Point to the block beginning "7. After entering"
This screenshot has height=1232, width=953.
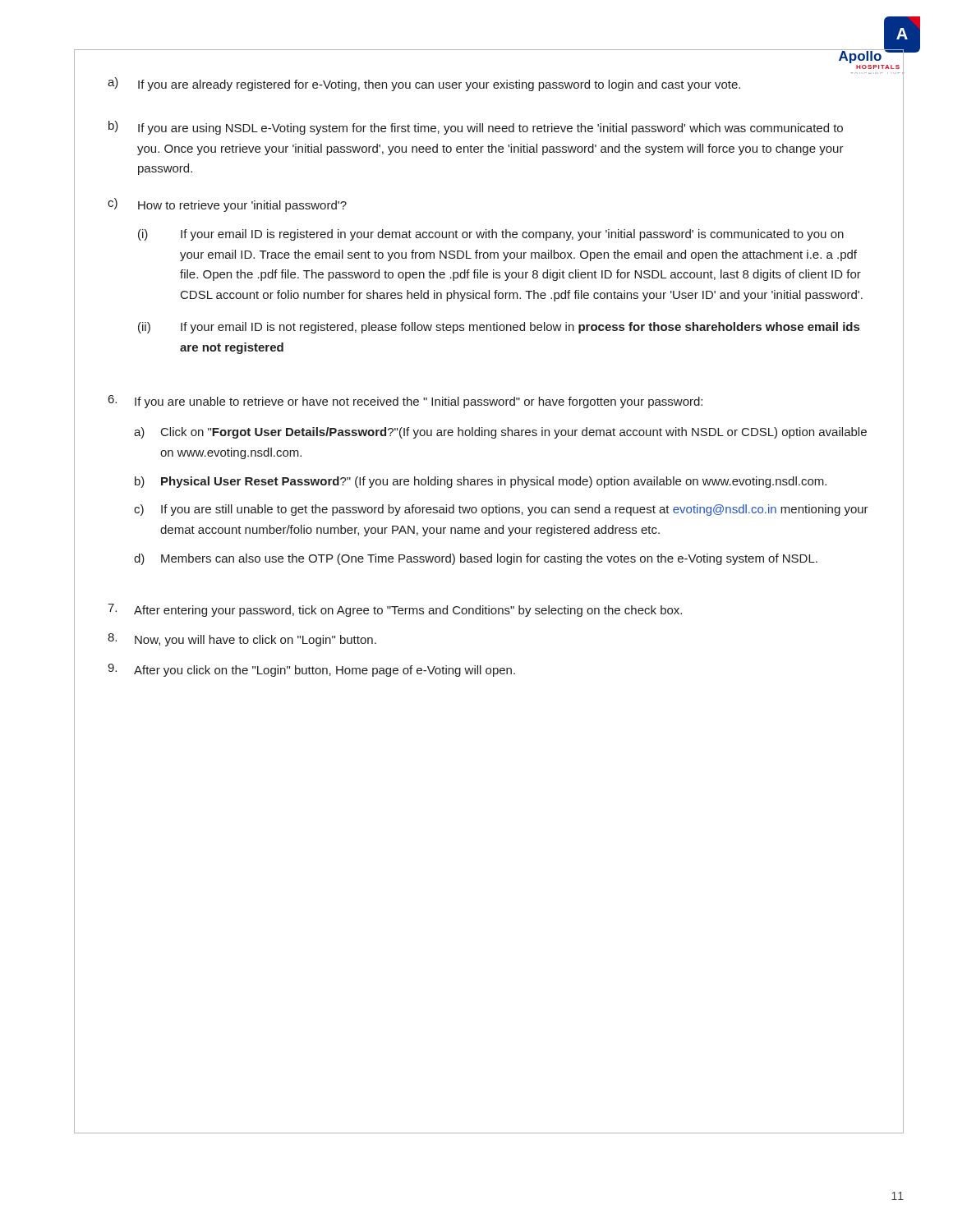click(x=489, y=610)
